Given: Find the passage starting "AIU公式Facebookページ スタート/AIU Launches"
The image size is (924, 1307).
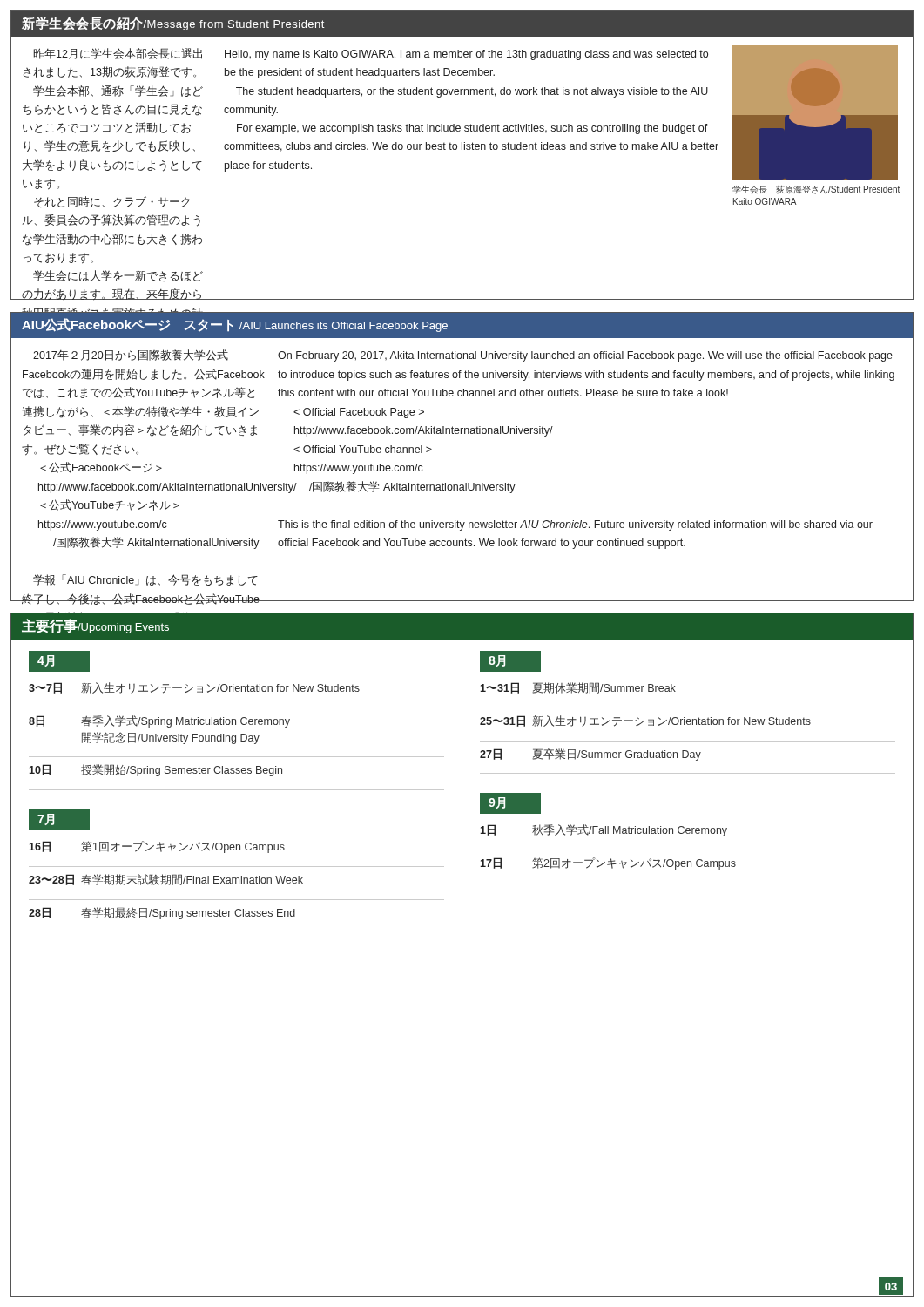Looking at the screenshot, I should 235,325.
